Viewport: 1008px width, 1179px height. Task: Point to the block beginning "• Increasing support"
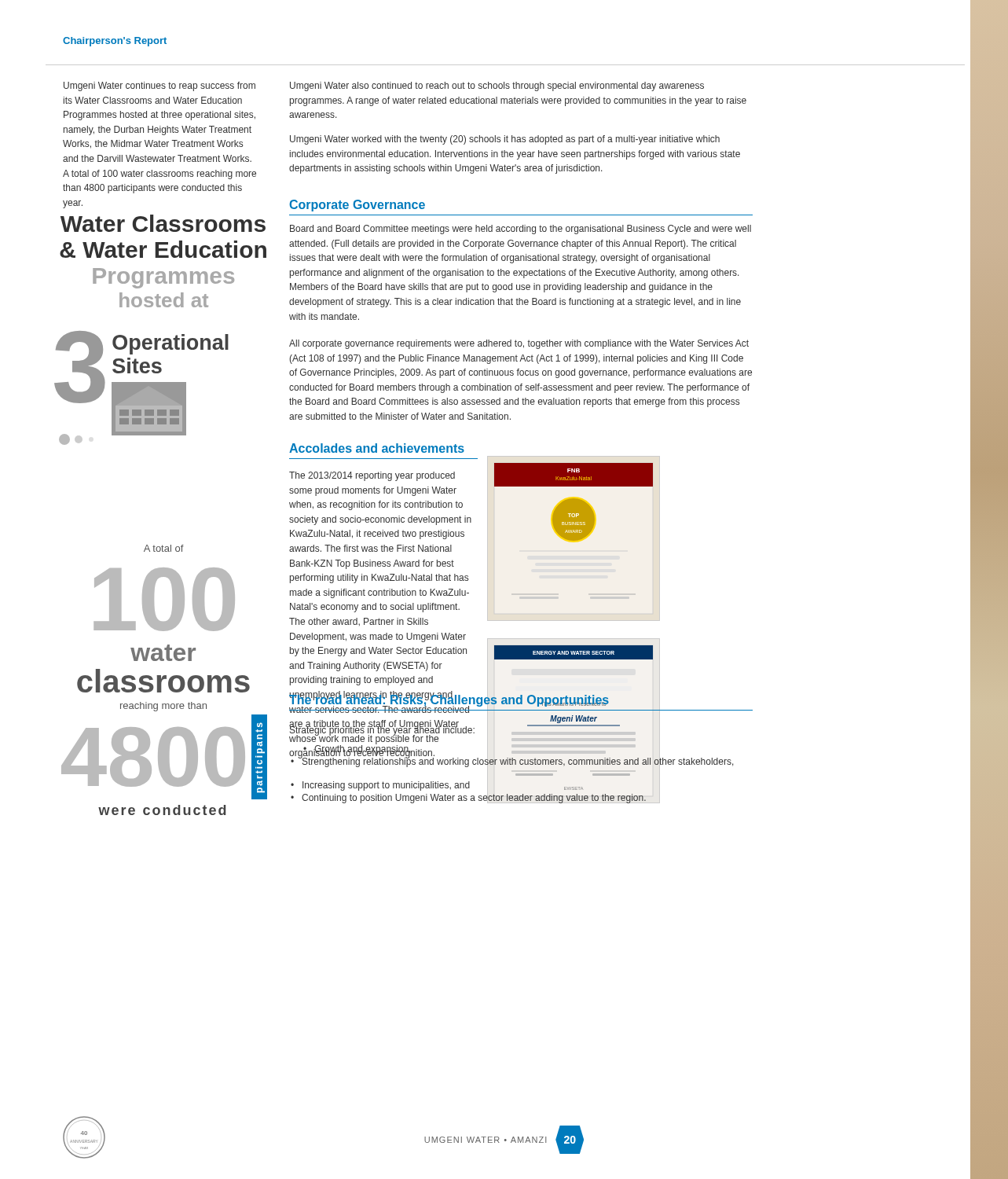click(522, 786)
